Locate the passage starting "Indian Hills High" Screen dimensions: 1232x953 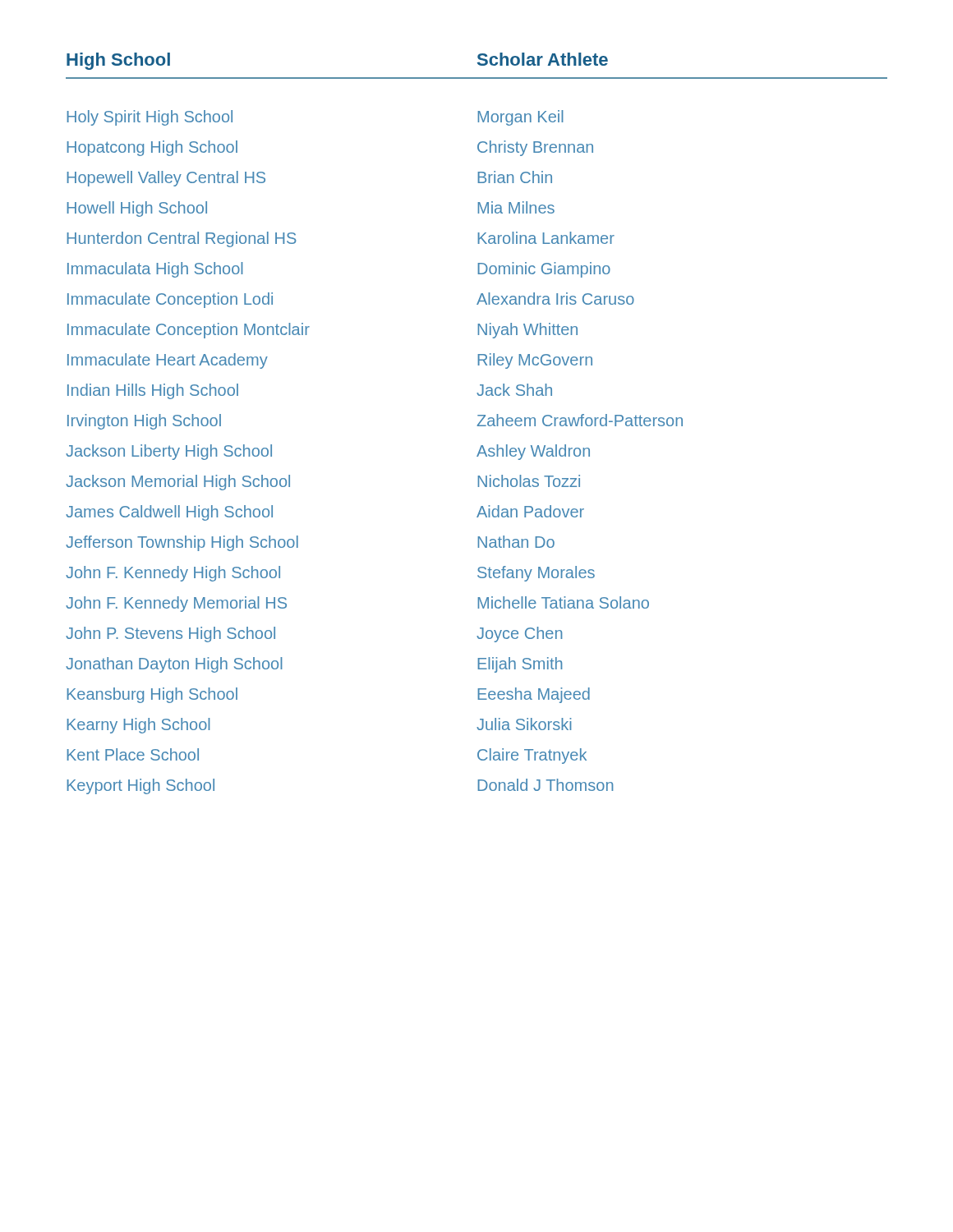tap(153, 390)
